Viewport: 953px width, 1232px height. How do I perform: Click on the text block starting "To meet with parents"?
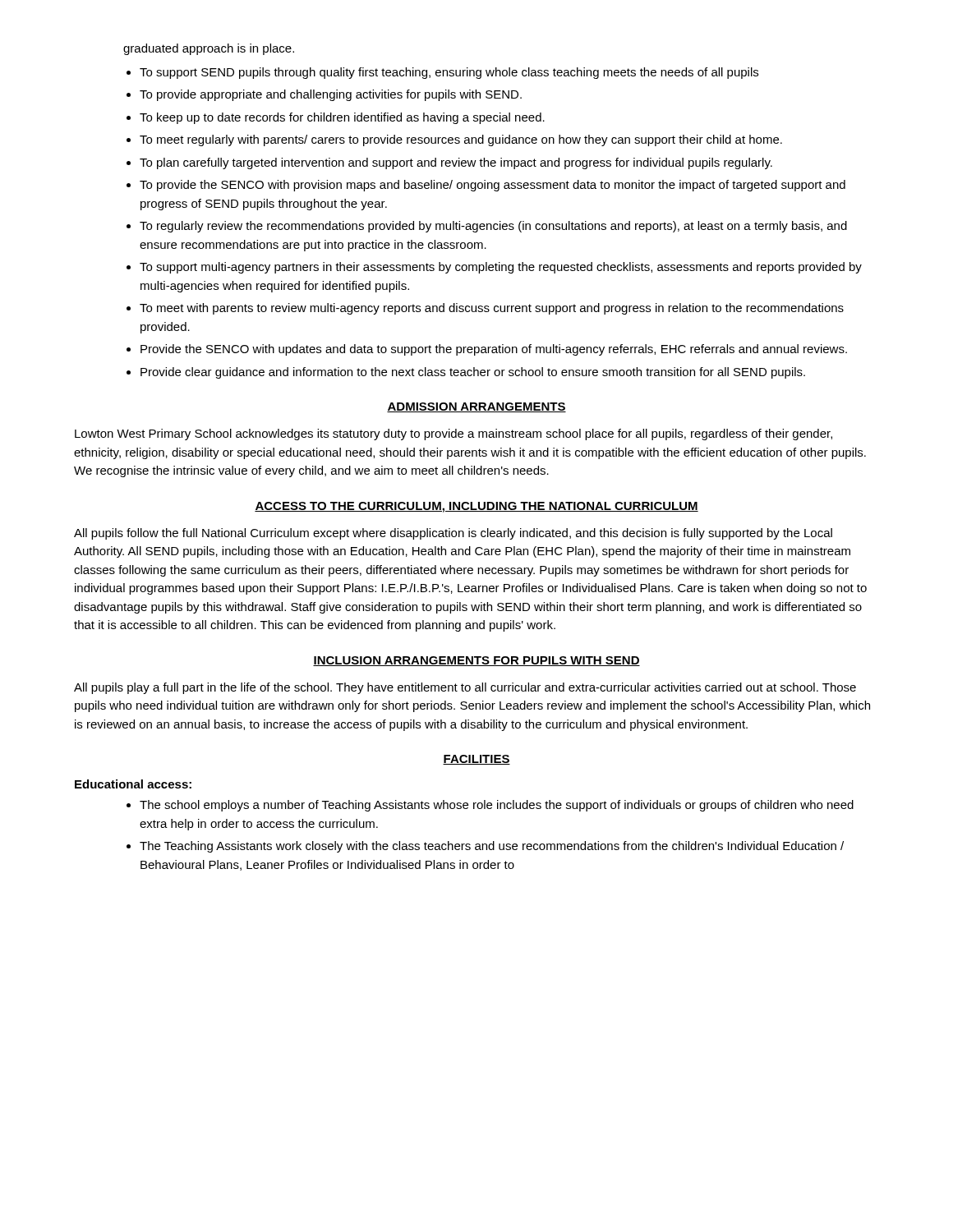click(x=492, y=317)
